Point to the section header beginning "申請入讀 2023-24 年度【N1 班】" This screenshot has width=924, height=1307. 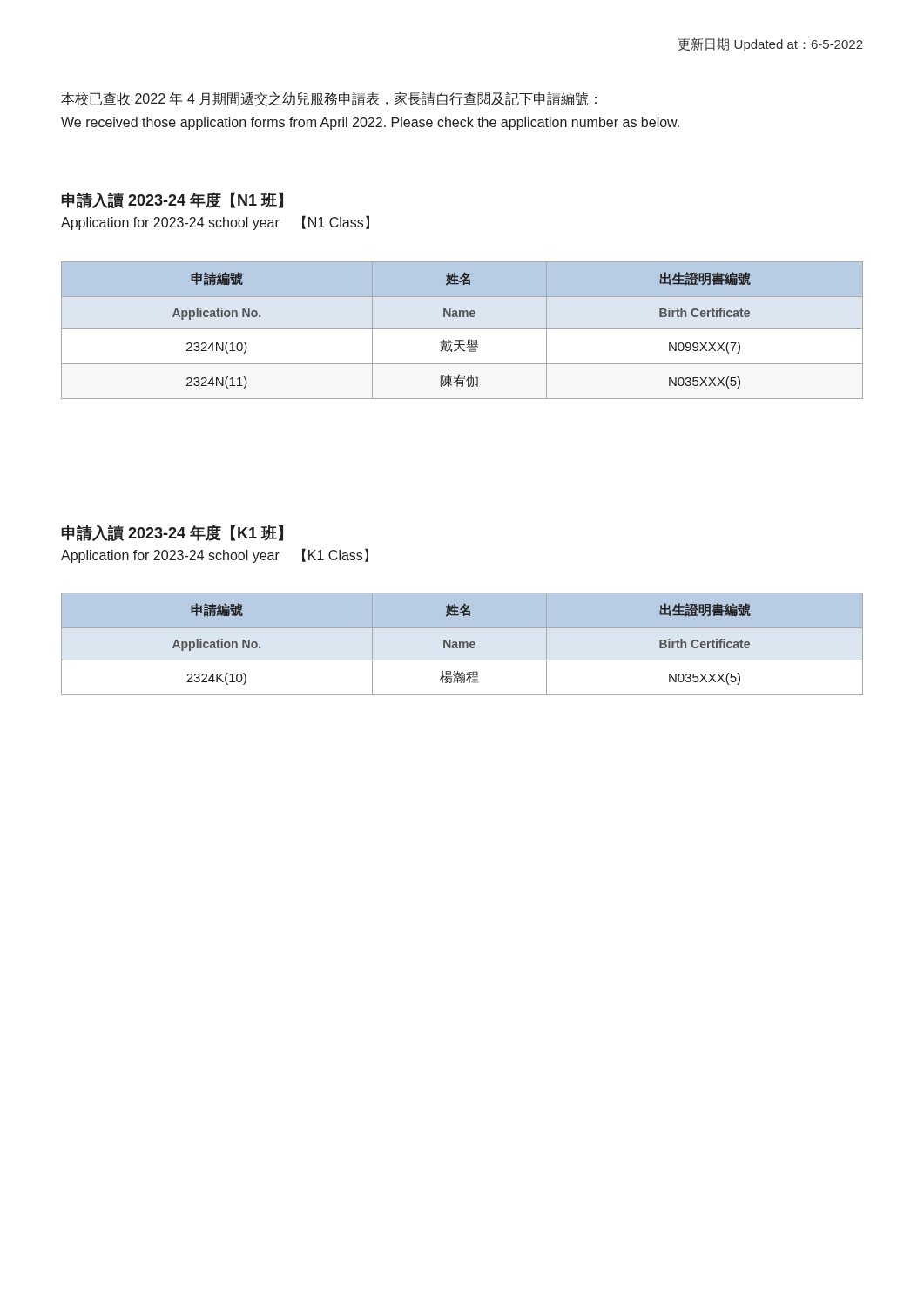tap(219, 211)
